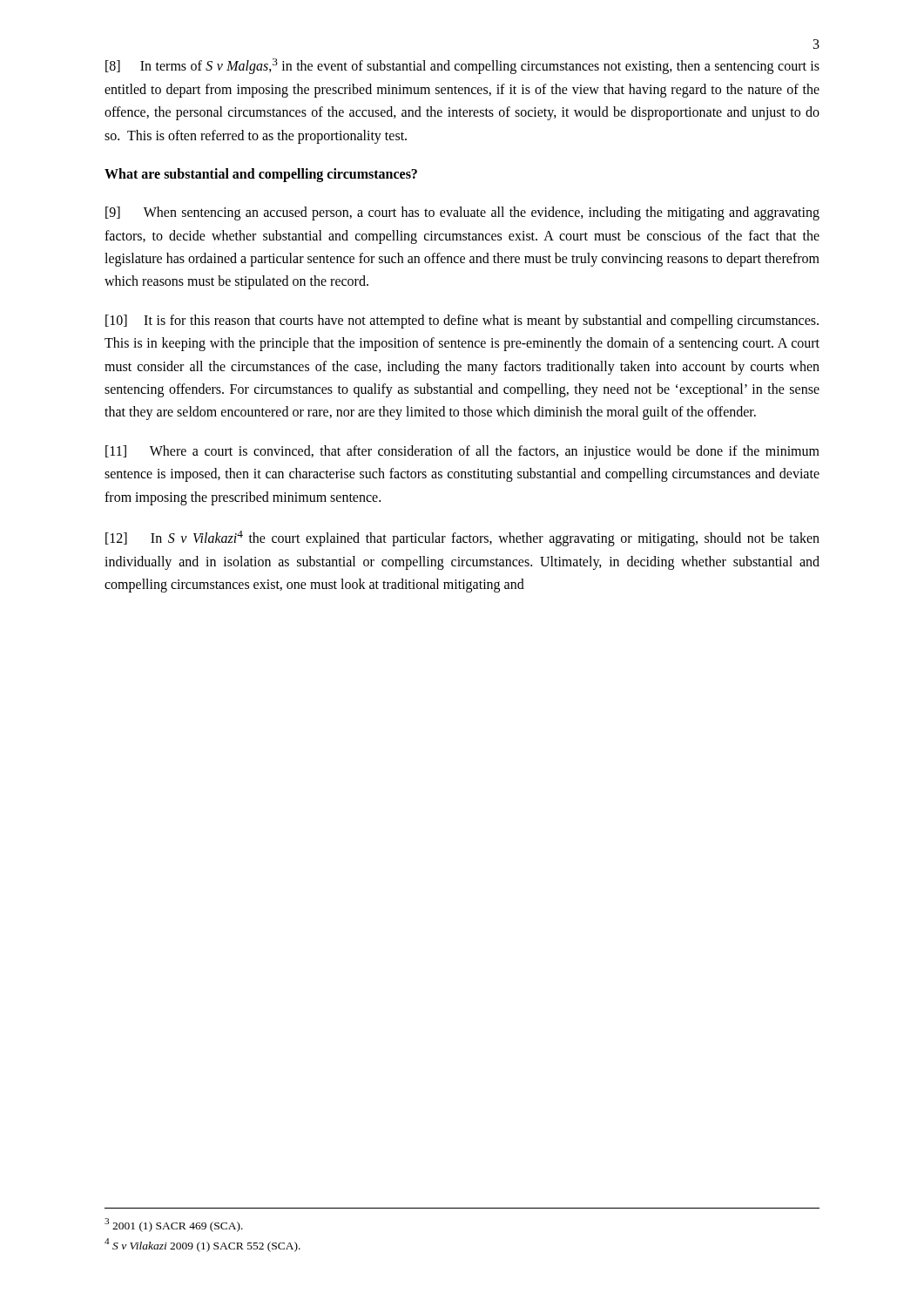The image size is (924, 1307).
Task: Find the block on this page that starts "[12] In S v Vilakazi4 the court explained"
Action: tap(462, 559)
